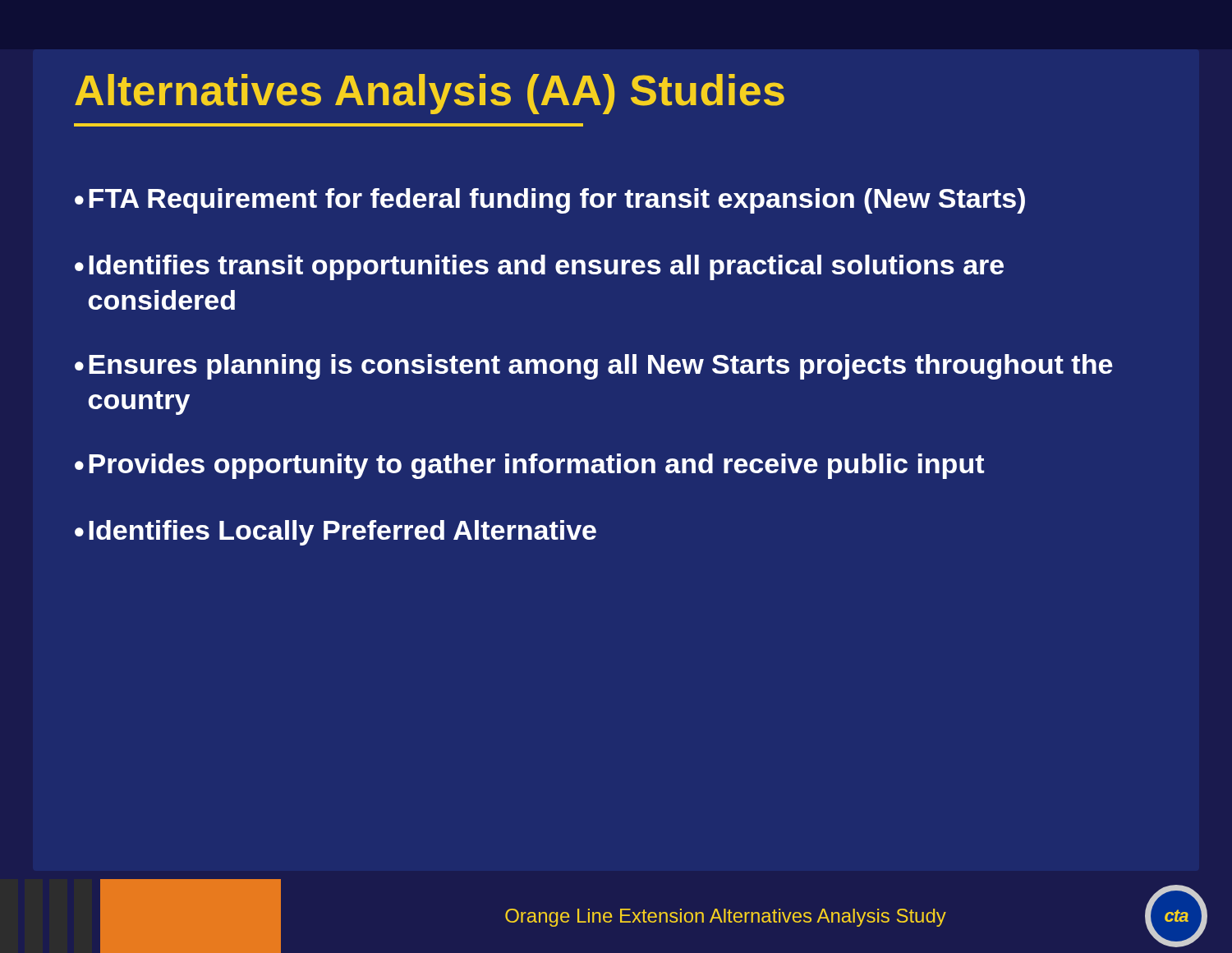The width and height of the screenshot is (1232, 953).
Task: Locate the passage starting "• Ensures planning is consistent among"
Action: click(x=616, y=382)
